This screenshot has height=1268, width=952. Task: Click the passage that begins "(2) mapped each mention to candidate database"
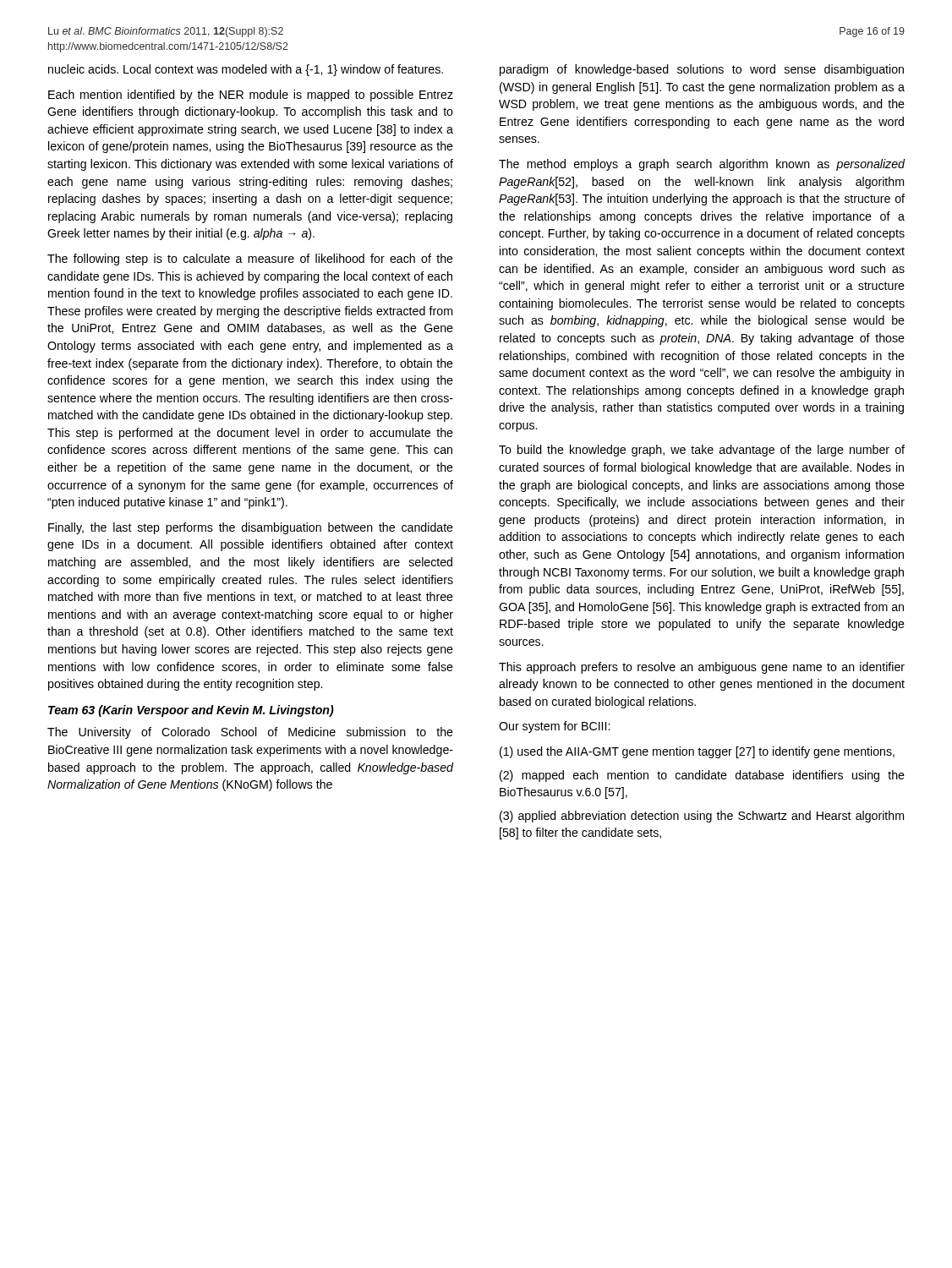702,784
